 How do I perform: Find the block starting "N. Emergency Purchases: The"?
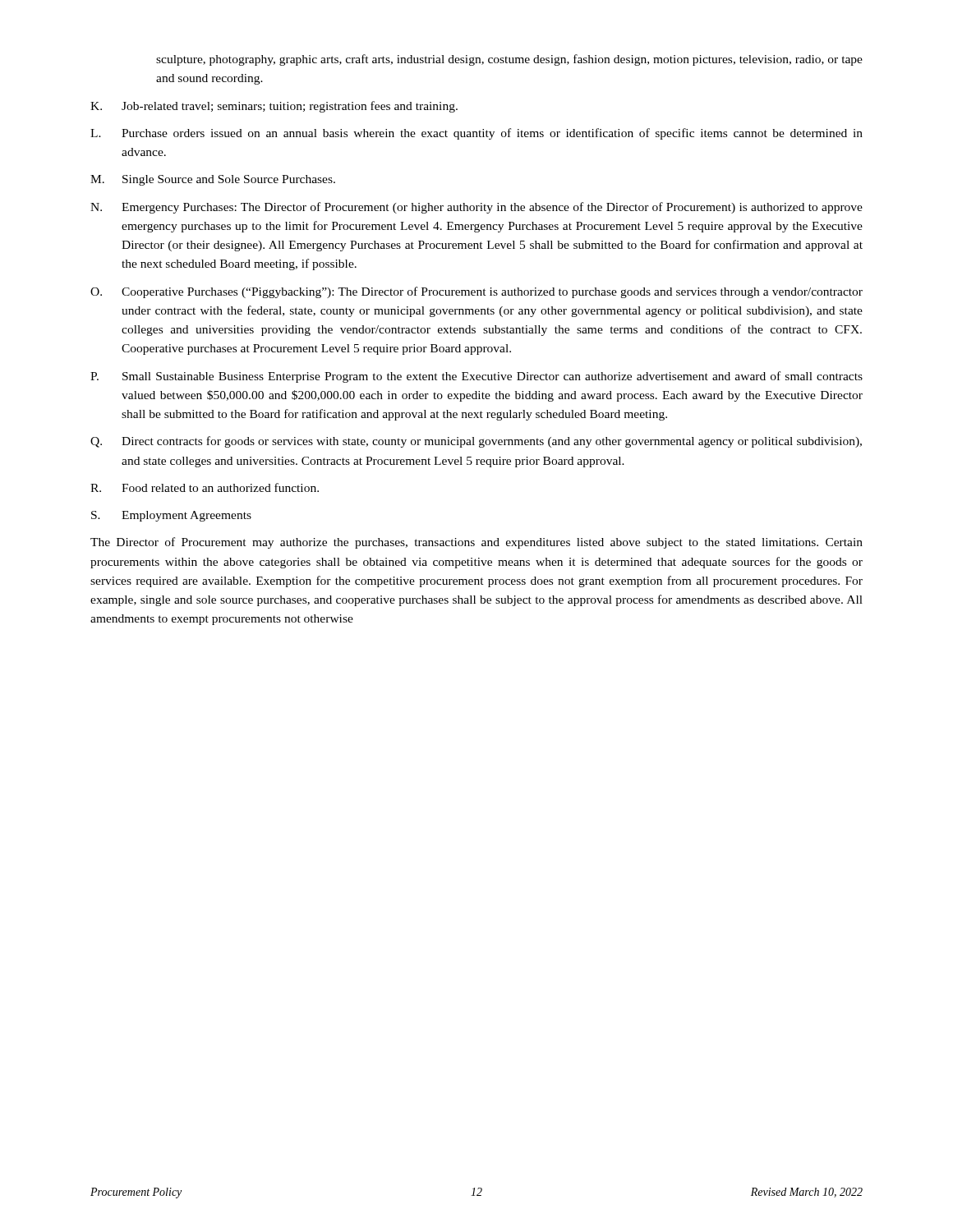click(476, 235)
